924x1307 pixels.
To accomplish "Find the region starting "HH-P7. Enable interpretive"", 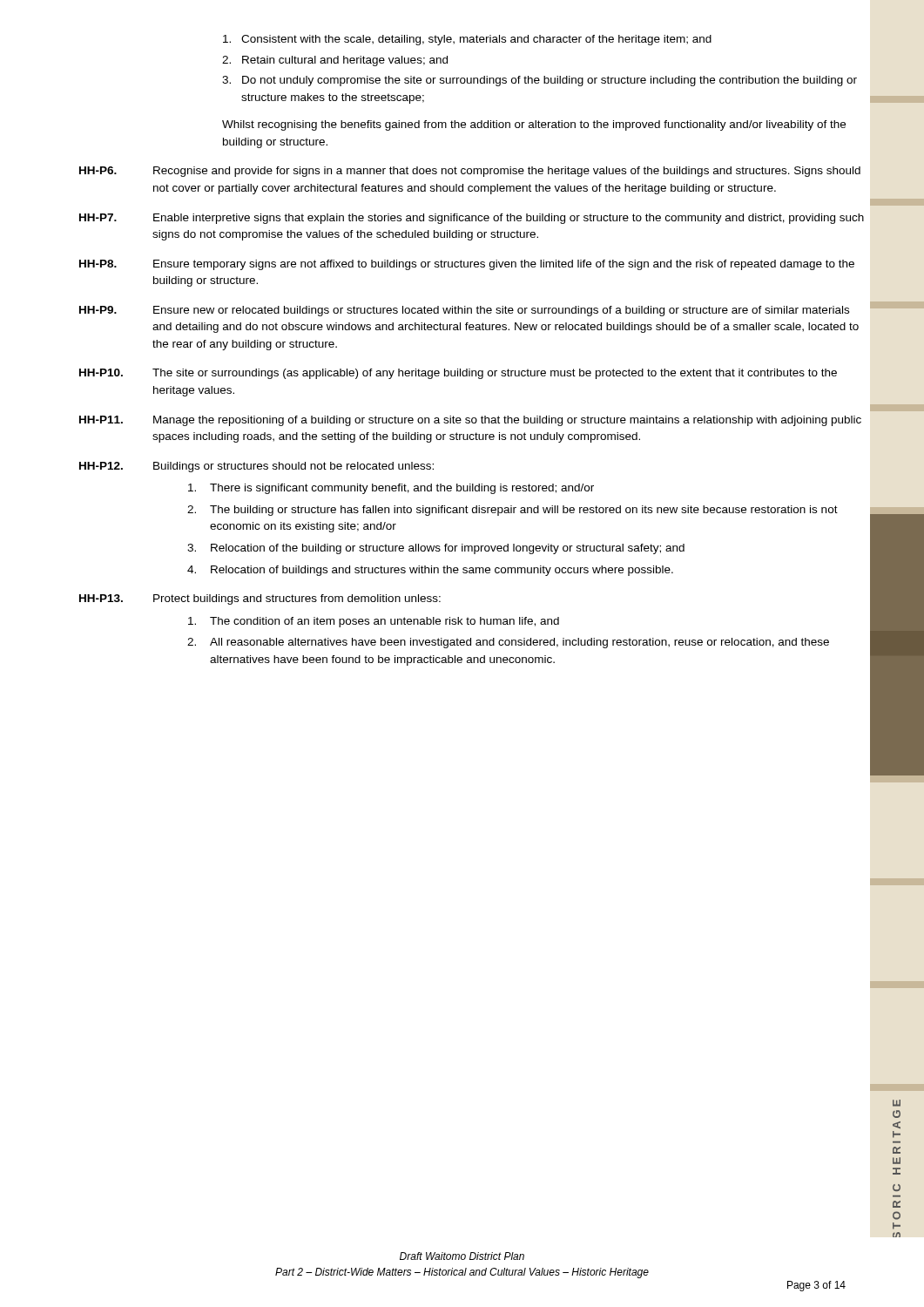I will point(472,226).
